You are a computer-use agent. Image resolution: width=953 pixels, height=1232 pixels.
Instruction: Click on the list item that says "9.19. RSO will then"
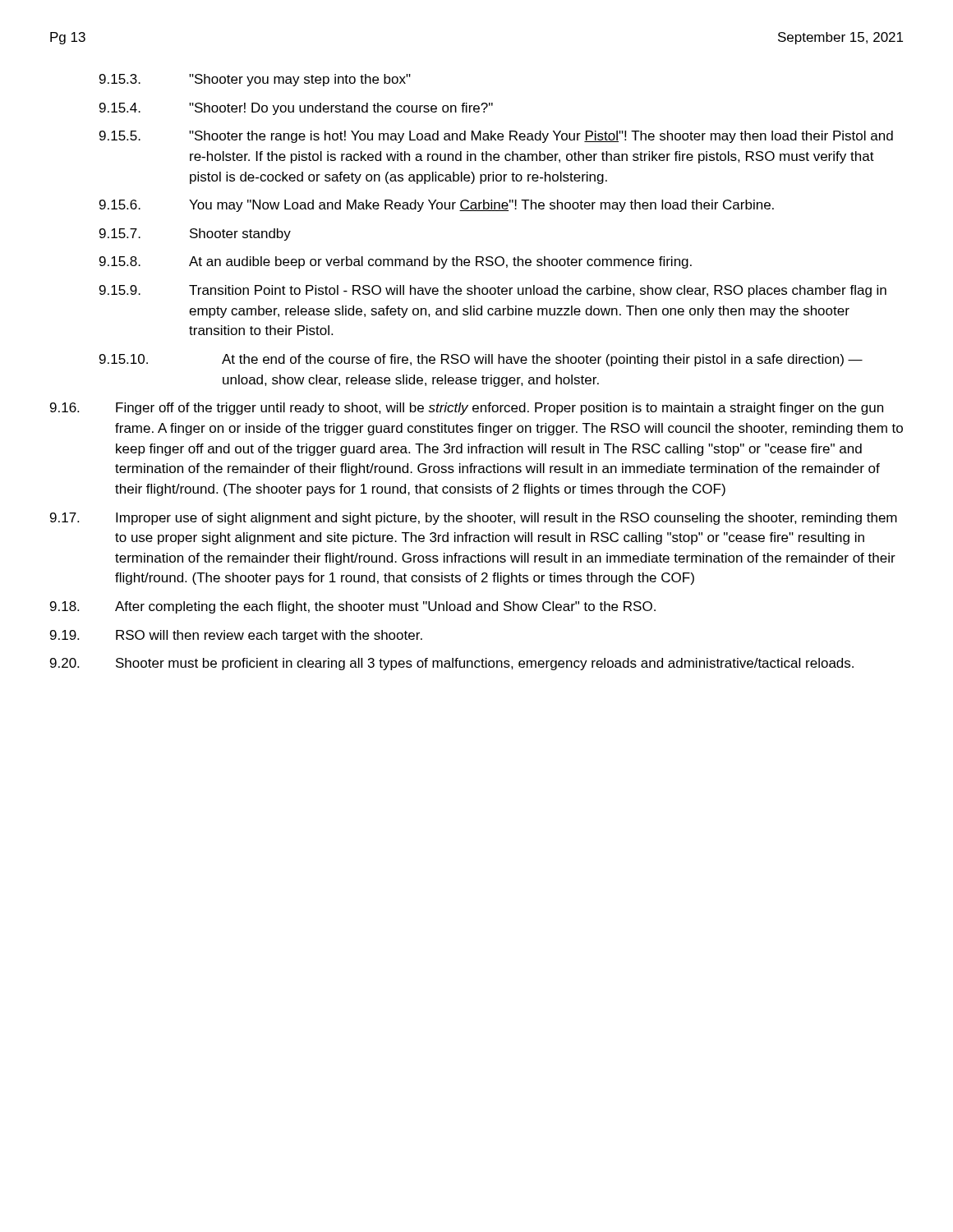click(x=236, y=636)
